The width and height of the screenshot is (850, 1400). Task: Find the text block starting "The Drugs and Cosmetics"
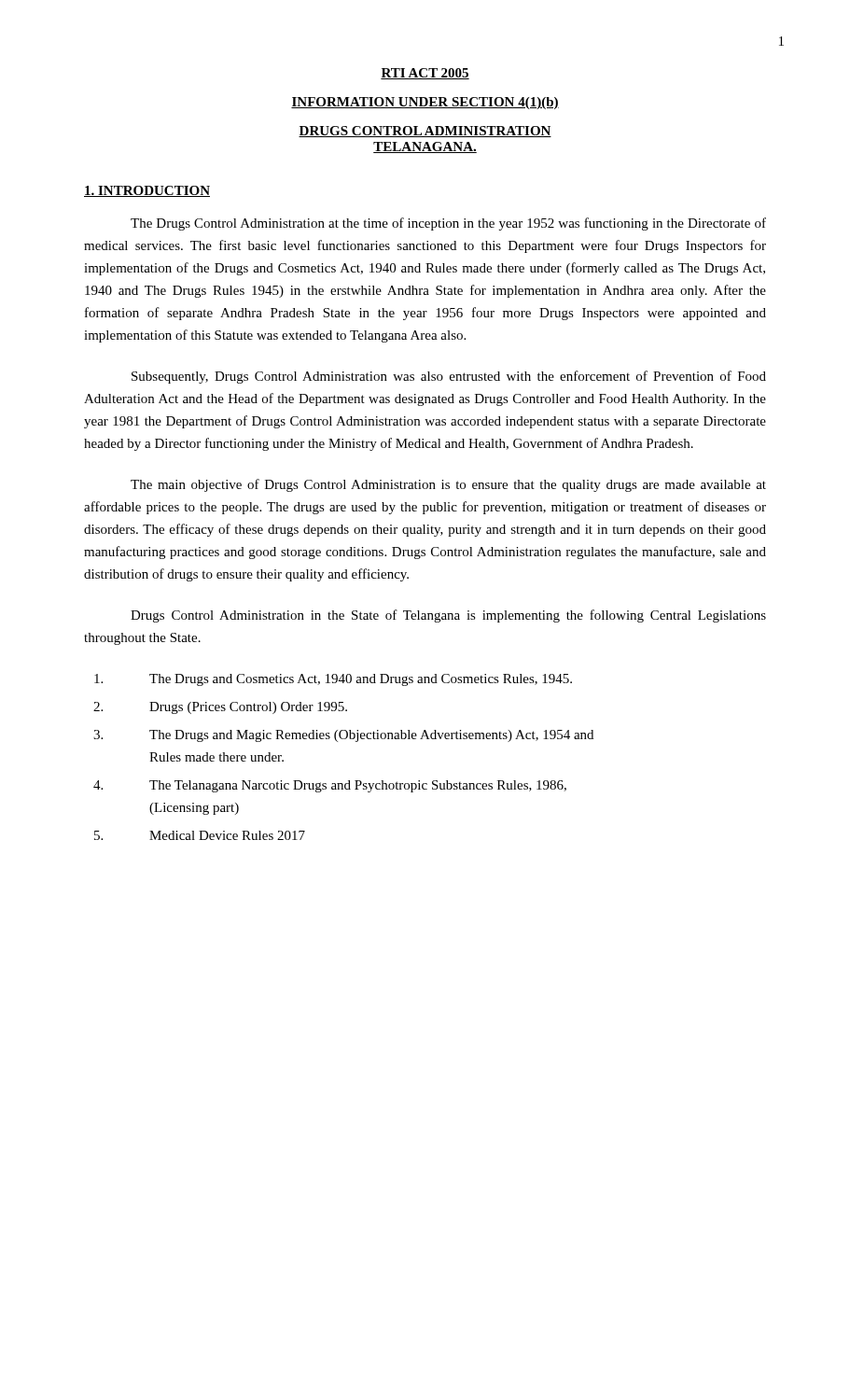coord(425,679)
